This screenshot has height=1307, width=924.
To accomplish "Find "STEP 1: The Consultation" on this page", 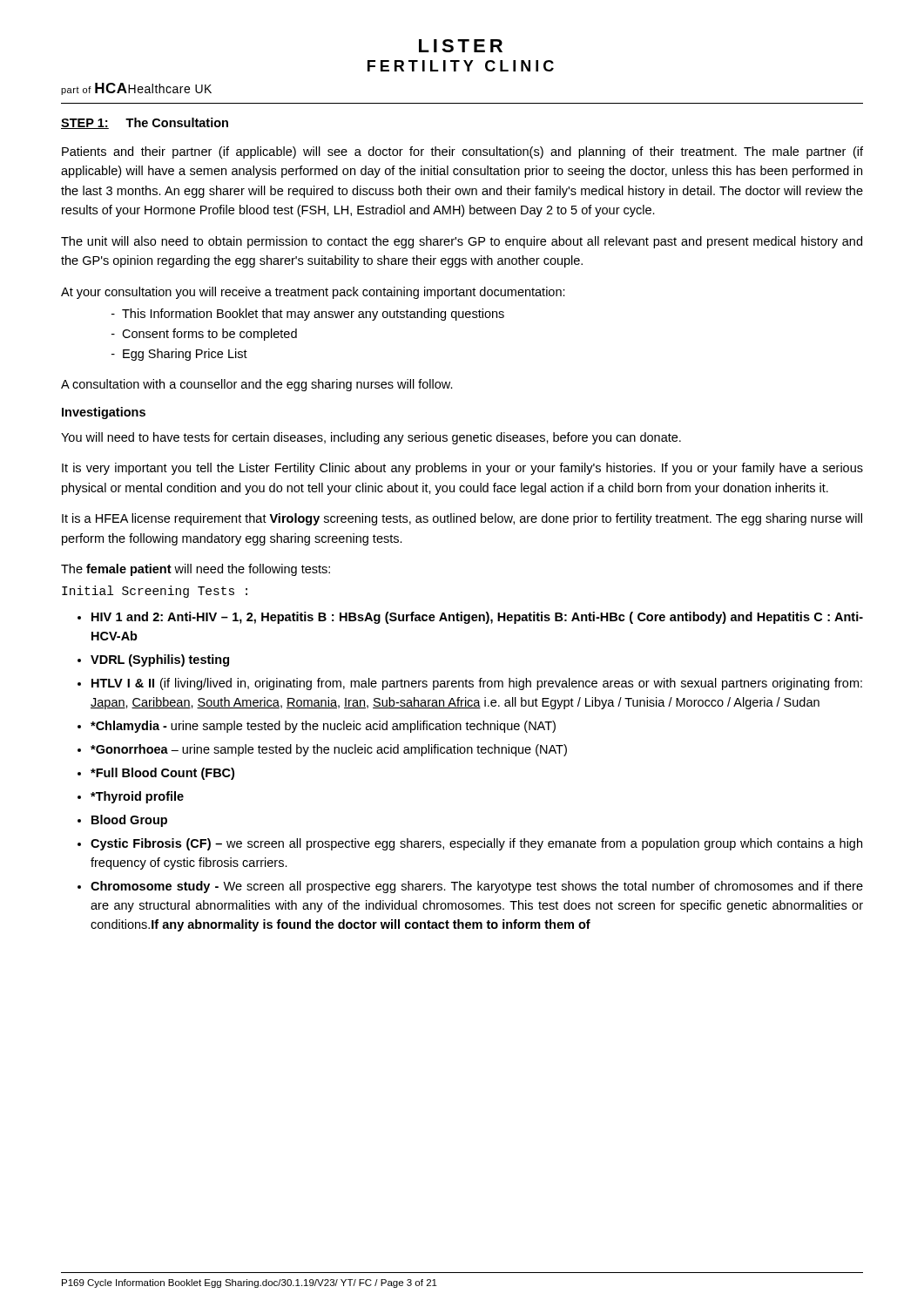I will 145,123.
